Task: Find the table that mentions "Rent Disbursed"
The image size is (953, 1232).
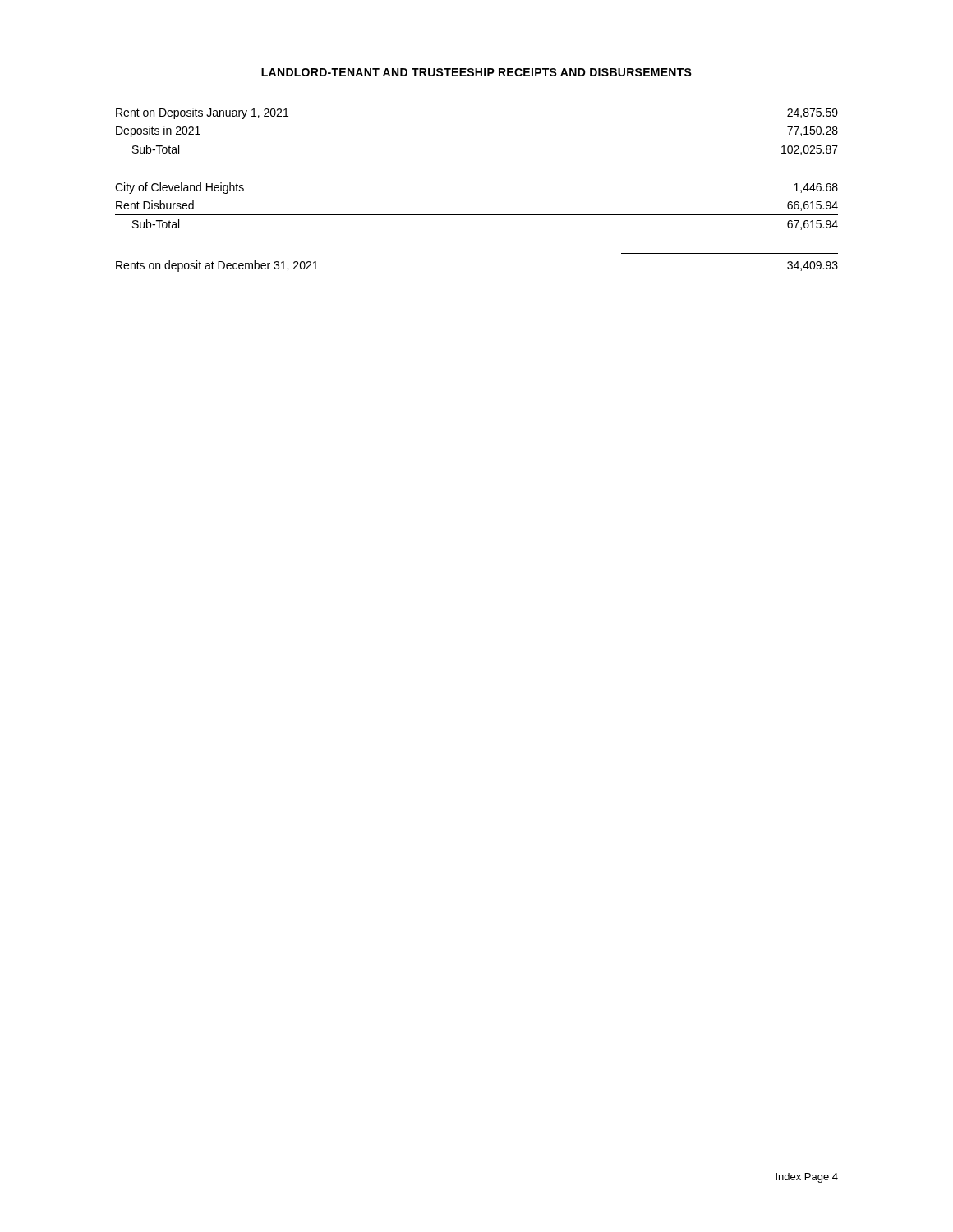Action: (x=476, y=189)
